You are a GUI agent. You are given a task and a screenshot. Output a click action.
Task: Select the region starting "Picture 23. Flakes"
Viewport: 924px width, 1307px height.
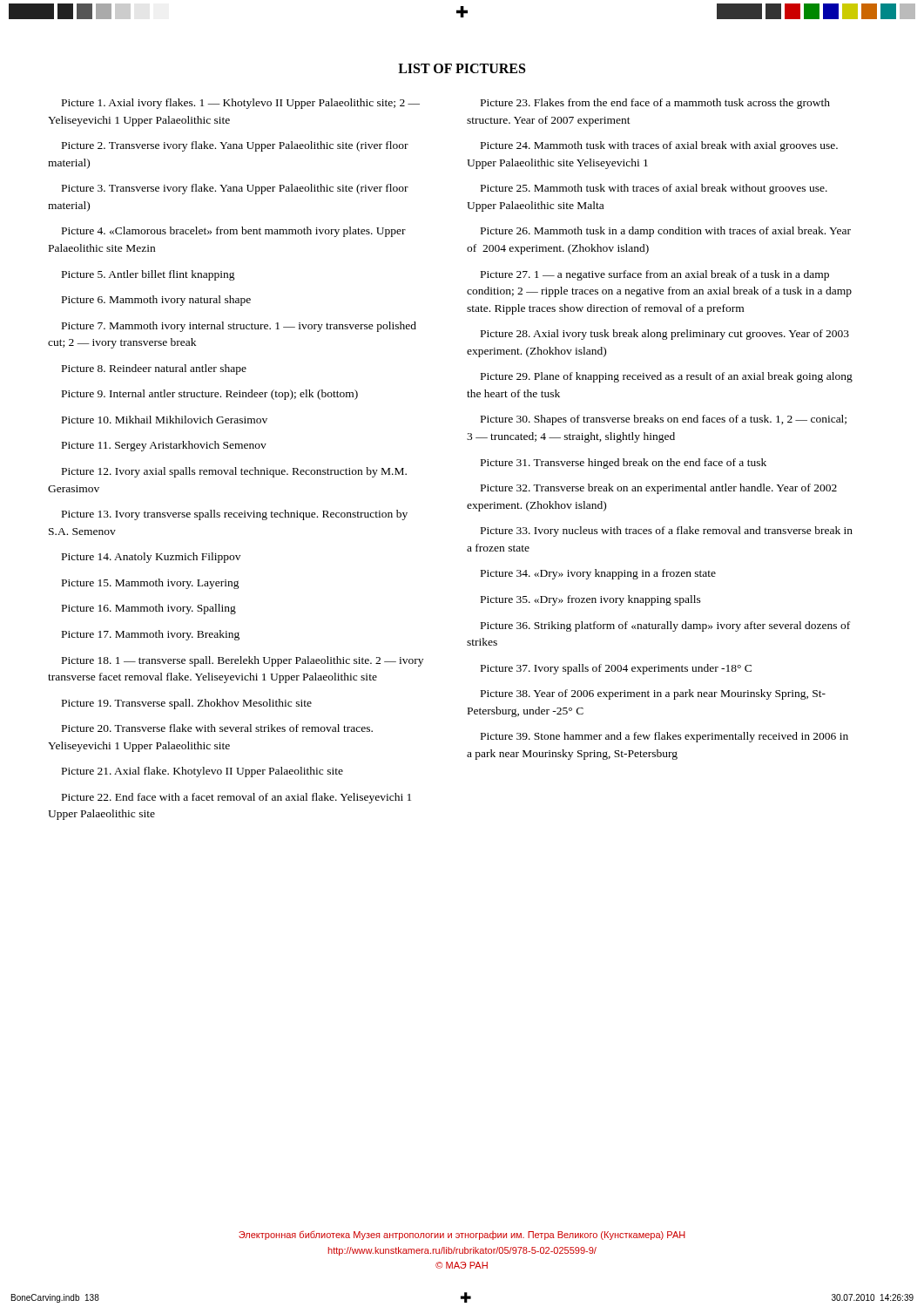coord(648,111)
